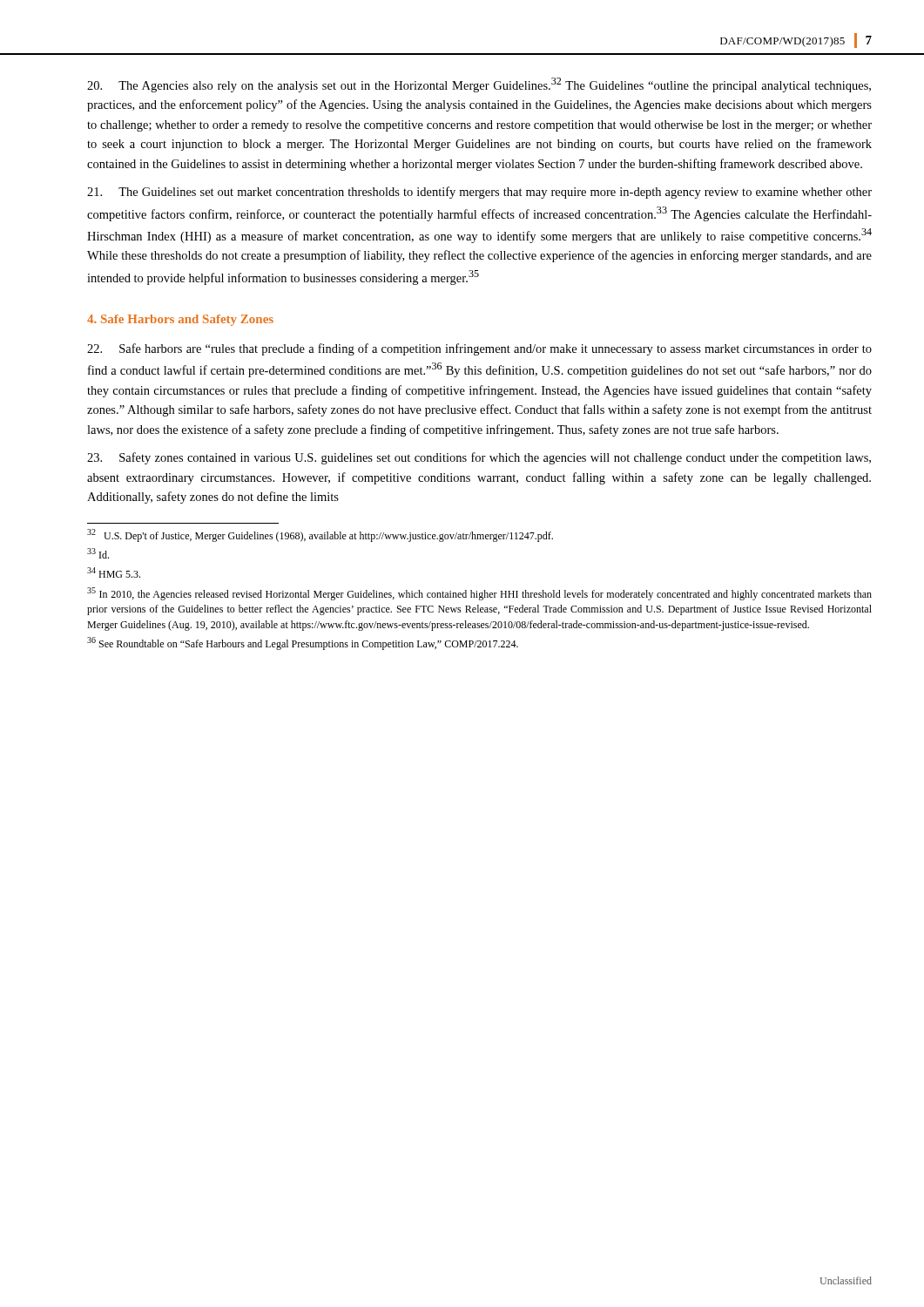Find the footnote that reads "32 U.S. Dep't of"
Image resolution: width=924 pixels, height=1307 pixels.
320,535
